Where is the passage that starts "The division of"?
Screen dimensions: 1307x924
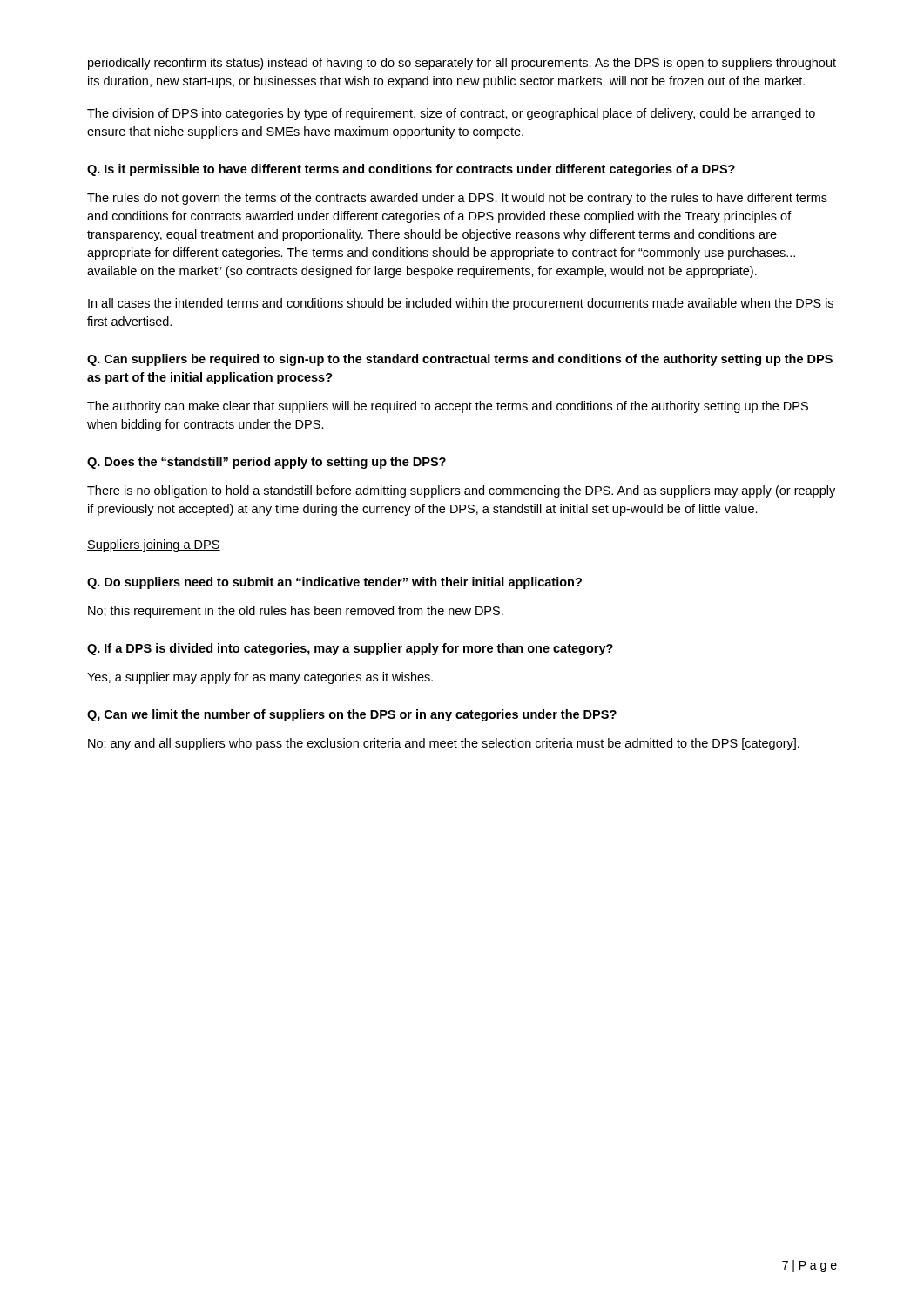point(451,122)
